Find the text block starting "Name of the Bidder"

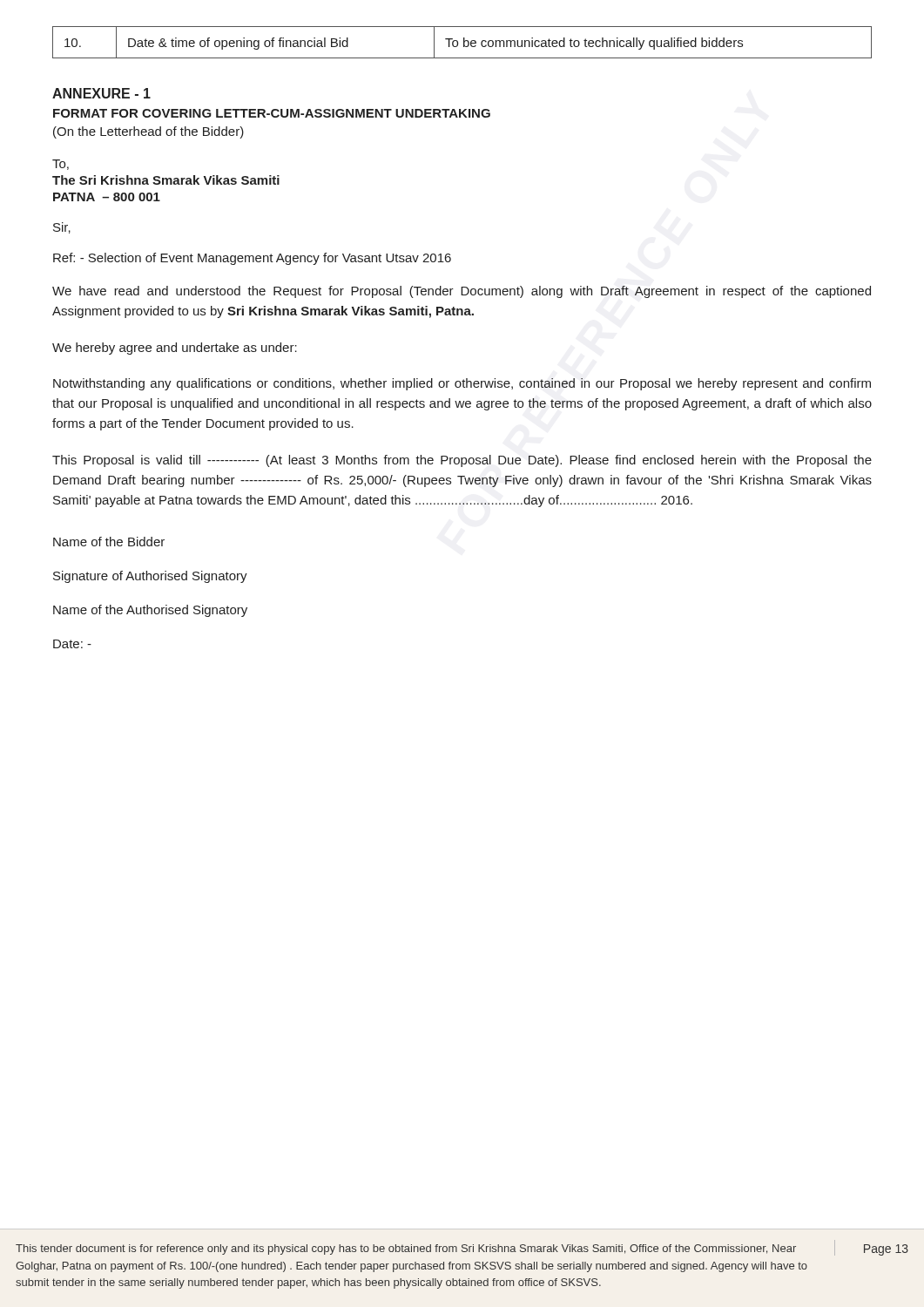tap(109, 542)
